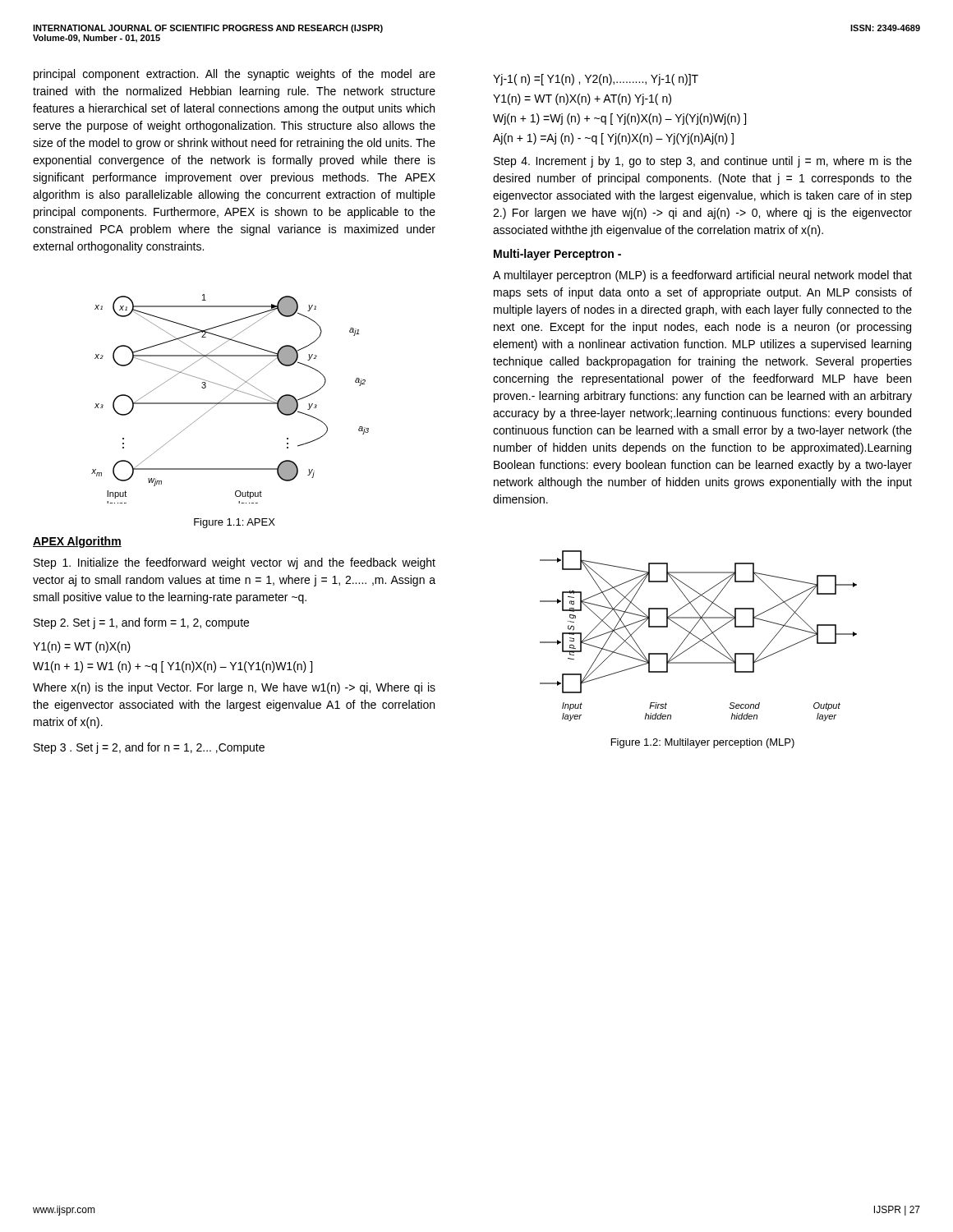
Task: Locate the block starting "Wj(n + 1) =Wj (n) + ~q ["
Action: (x=620, y=118)
